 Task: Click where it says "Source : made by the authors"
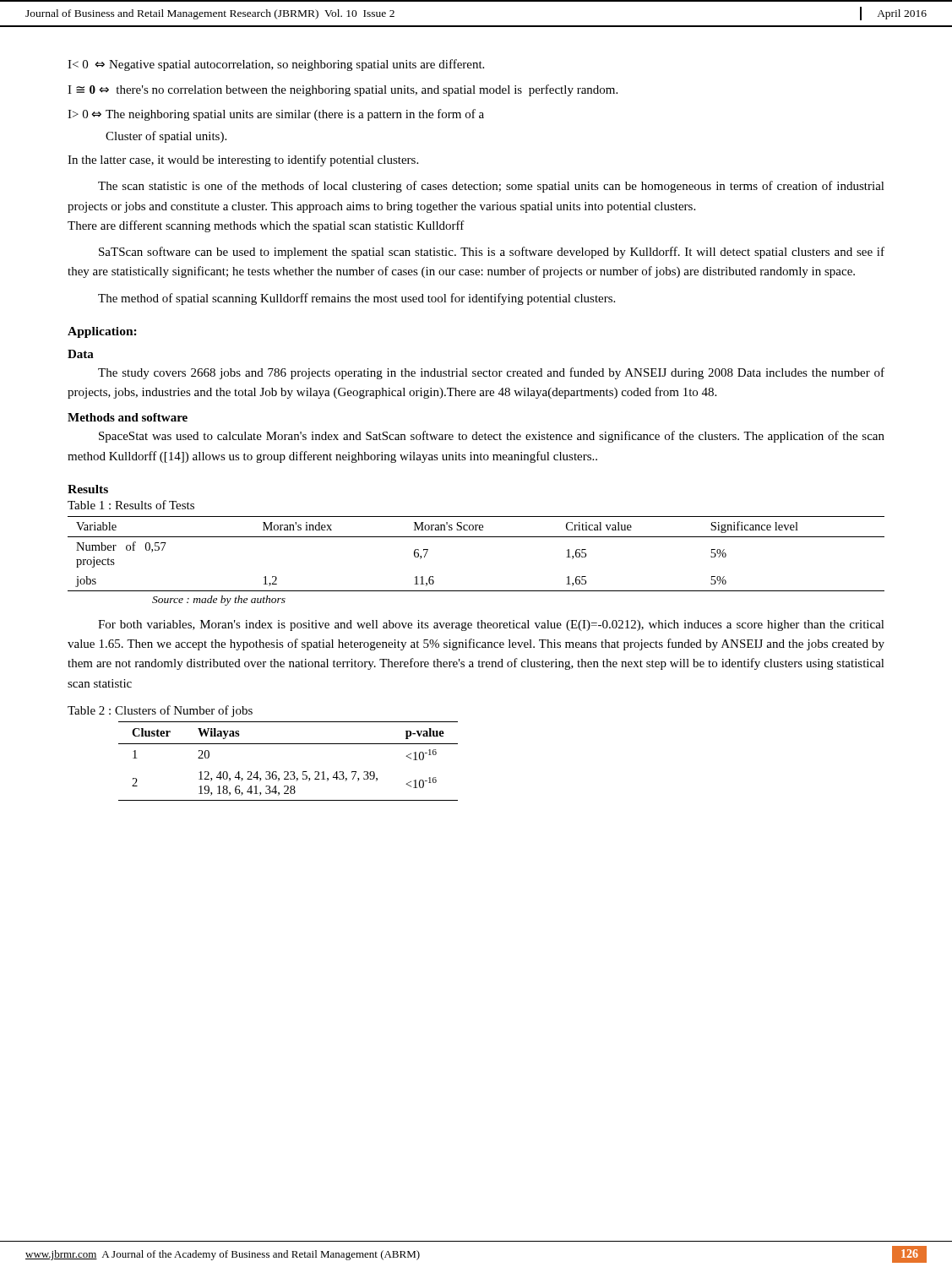click(219, 599)
